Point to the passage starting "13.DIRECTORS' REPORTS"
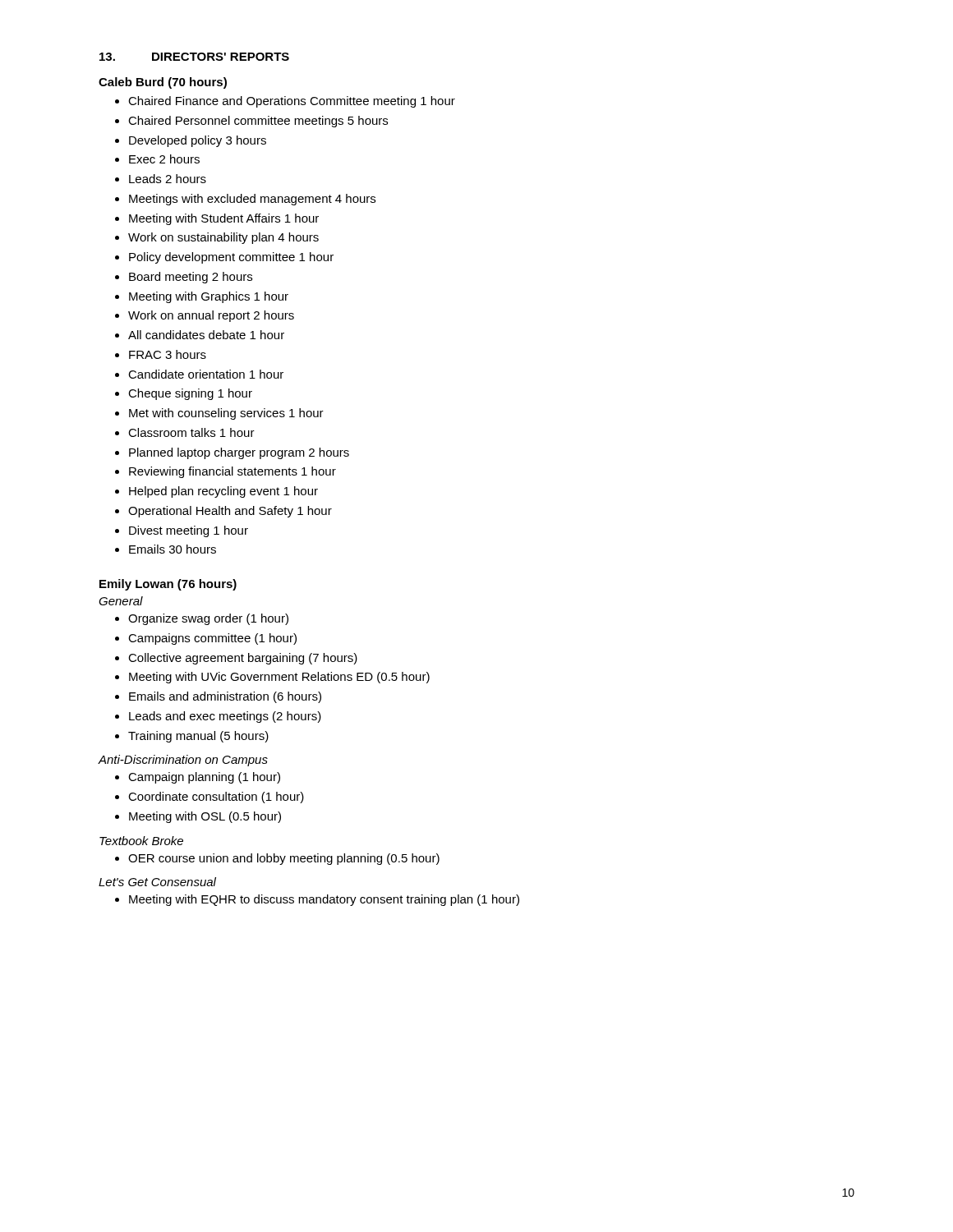953x1232 pixels. 194,56
